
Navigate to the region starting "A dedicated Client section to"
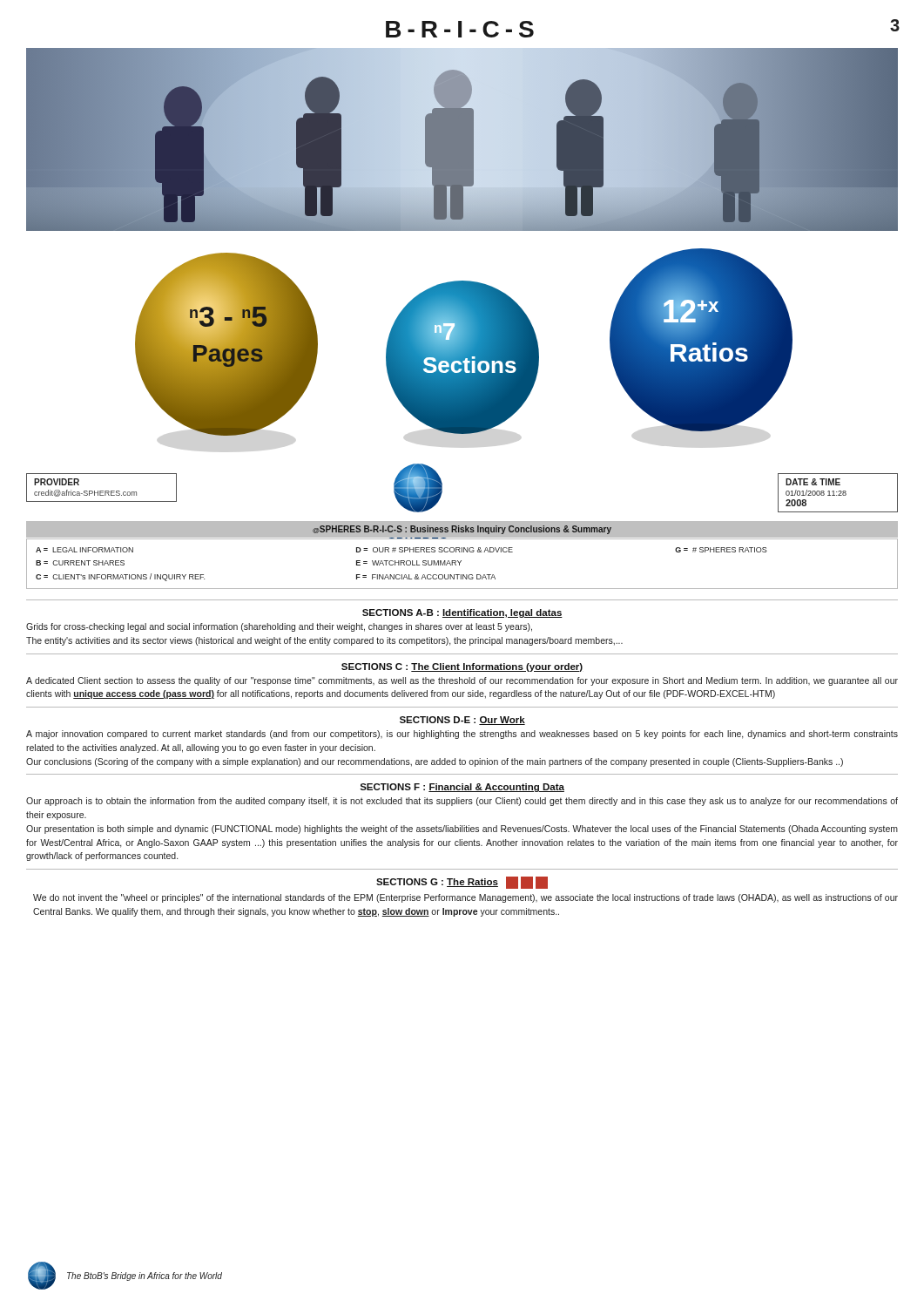(x=462, y=687)
